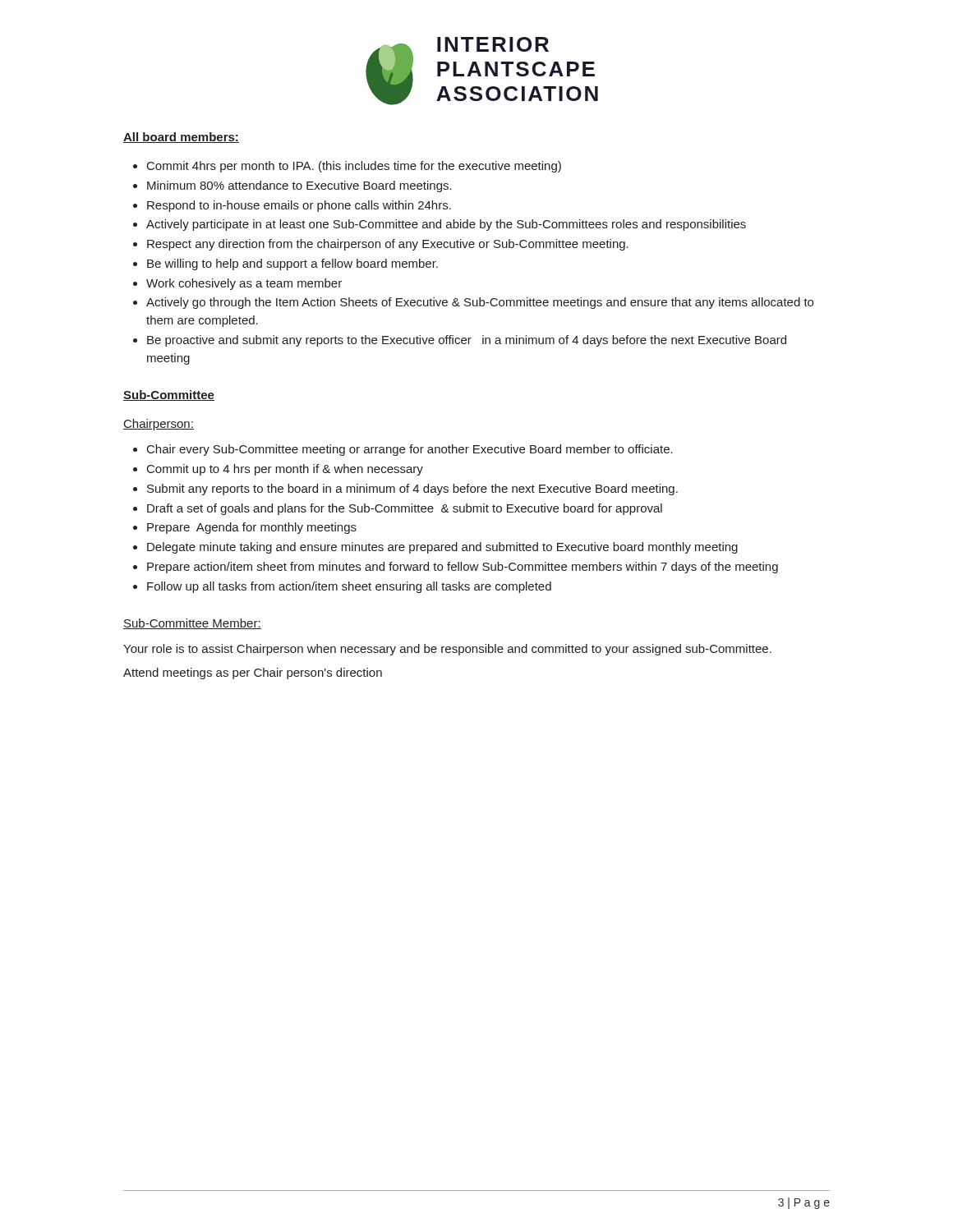Click on the list item containing "Respect any direction from the"
Image resolution: width=953 pixels, height=1232 pixels.
click(476, 244)
